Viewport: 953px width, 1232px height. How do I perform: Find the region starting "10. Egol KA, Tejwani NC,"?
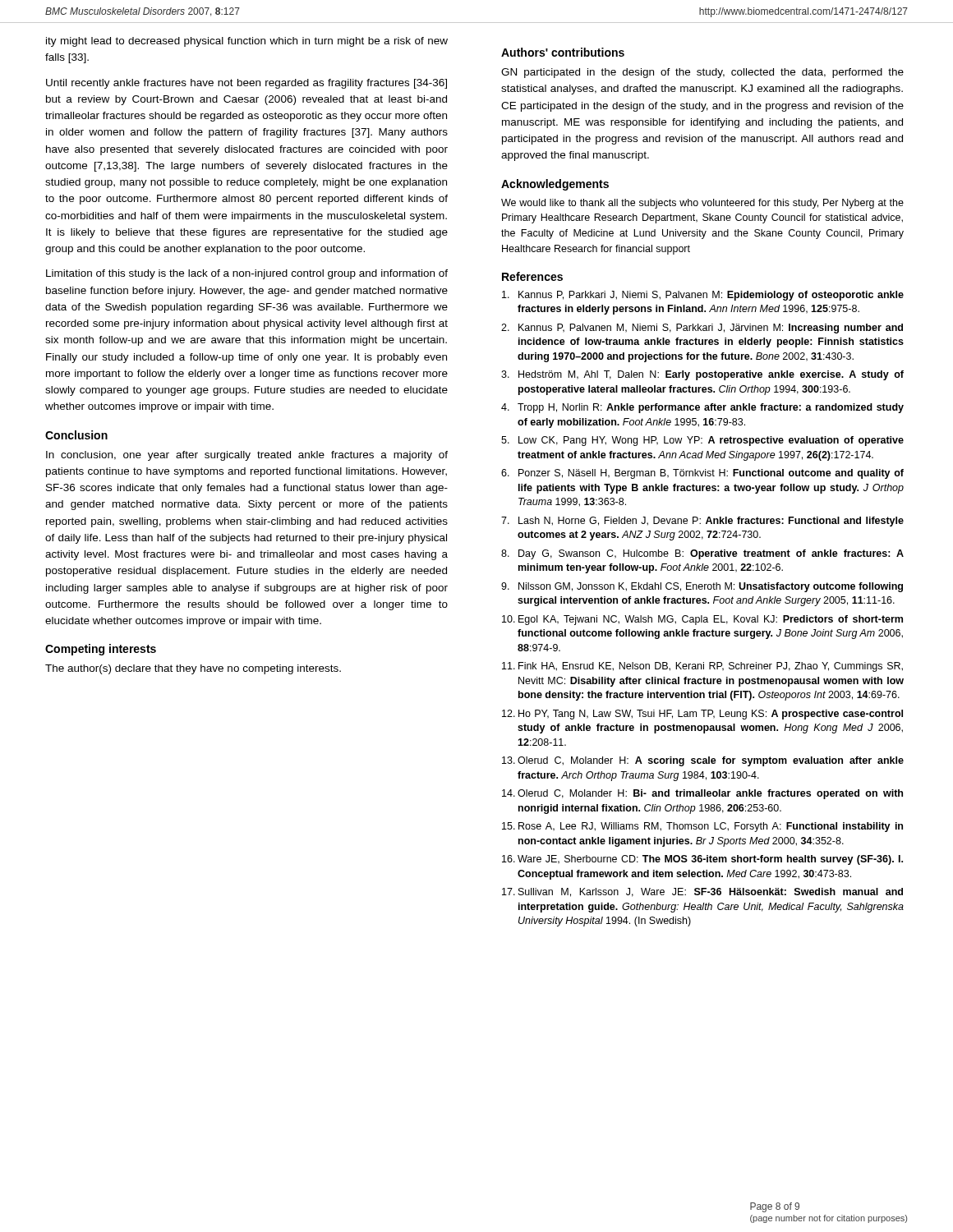tap(702, 634)
